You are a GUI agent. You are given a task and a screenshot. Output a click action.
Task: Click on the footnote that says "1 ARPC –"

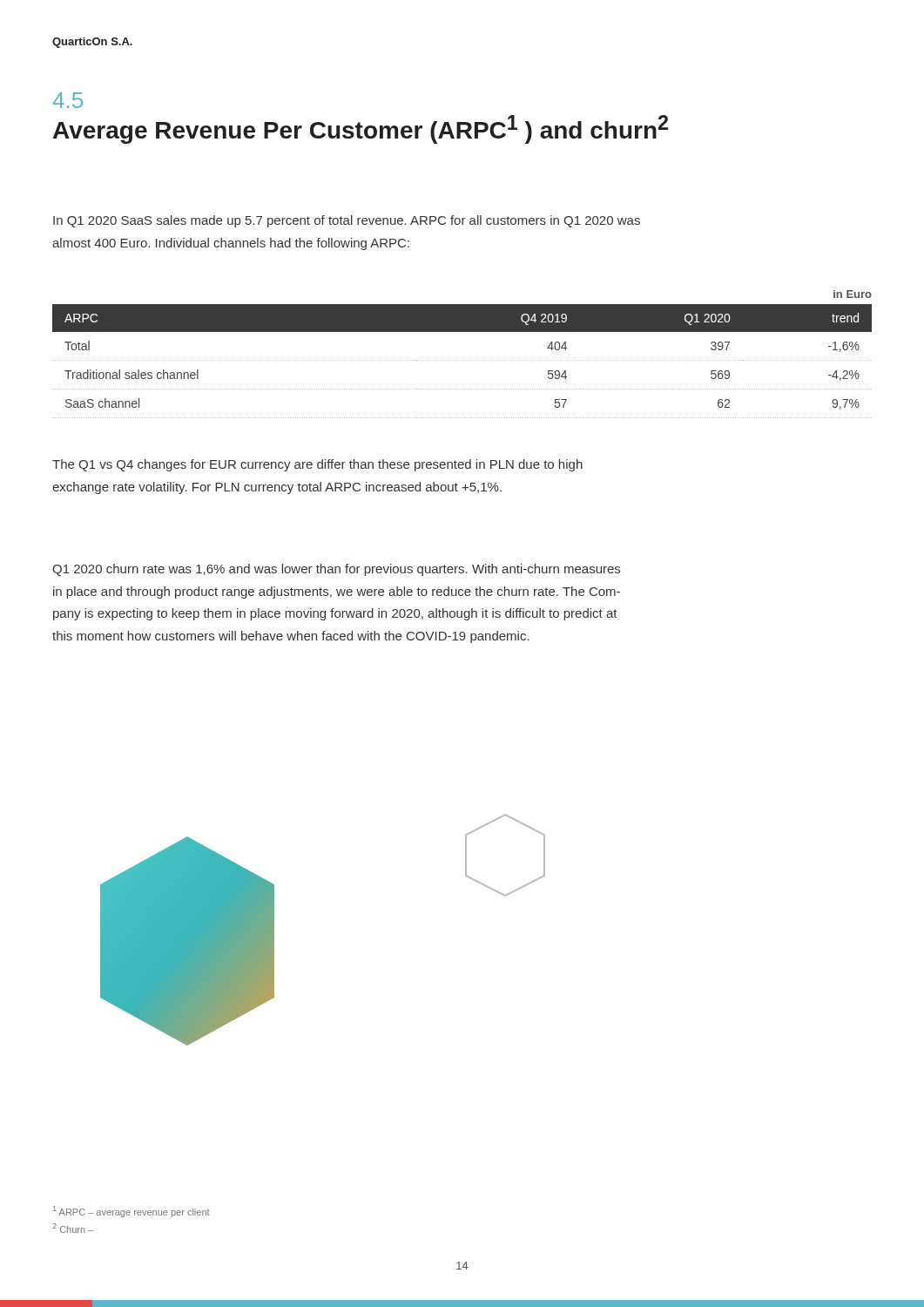click(x=131, y=1219)
